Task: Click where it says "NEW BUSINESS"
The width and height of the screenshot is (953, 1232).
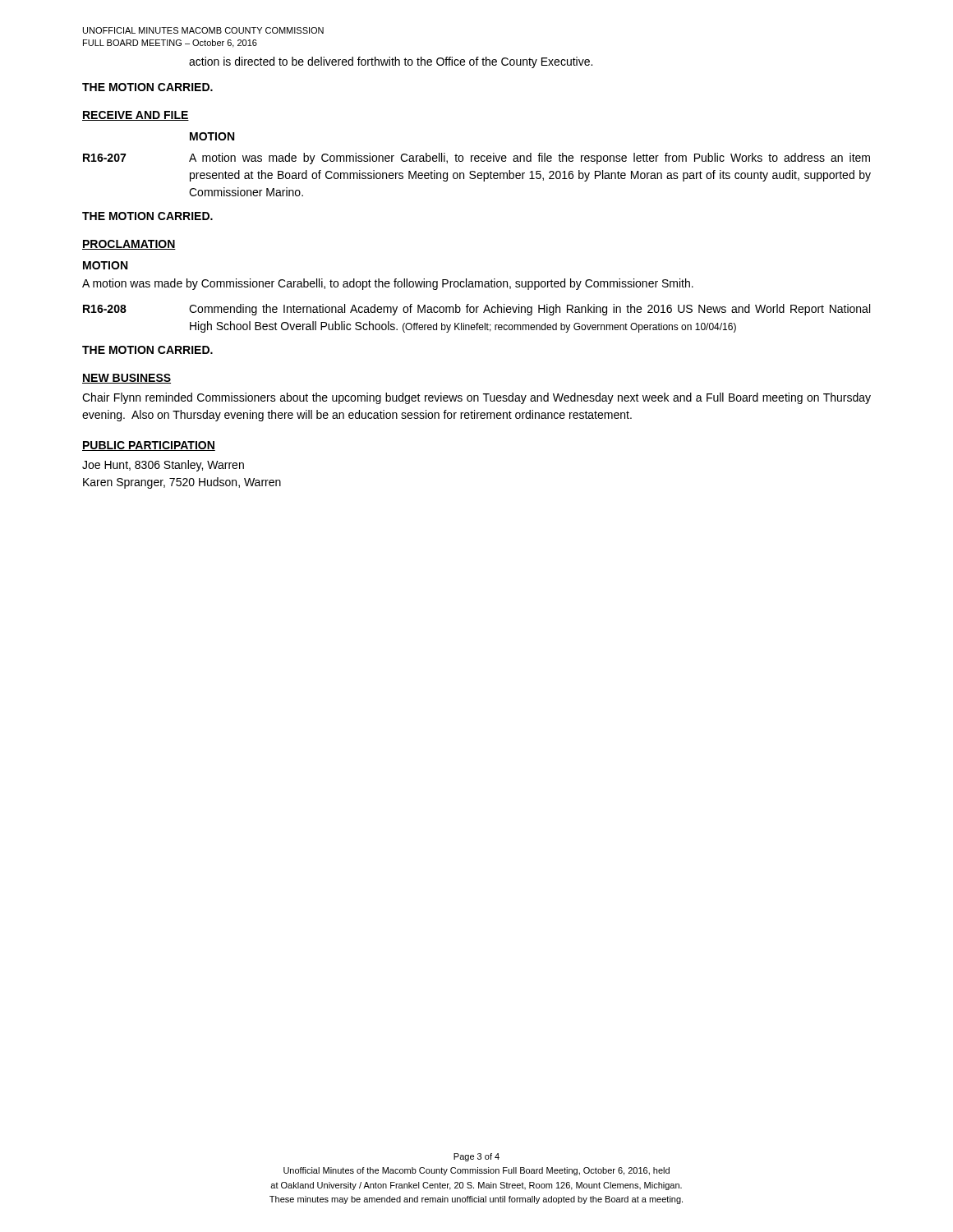Action: (x=127, y=378)
